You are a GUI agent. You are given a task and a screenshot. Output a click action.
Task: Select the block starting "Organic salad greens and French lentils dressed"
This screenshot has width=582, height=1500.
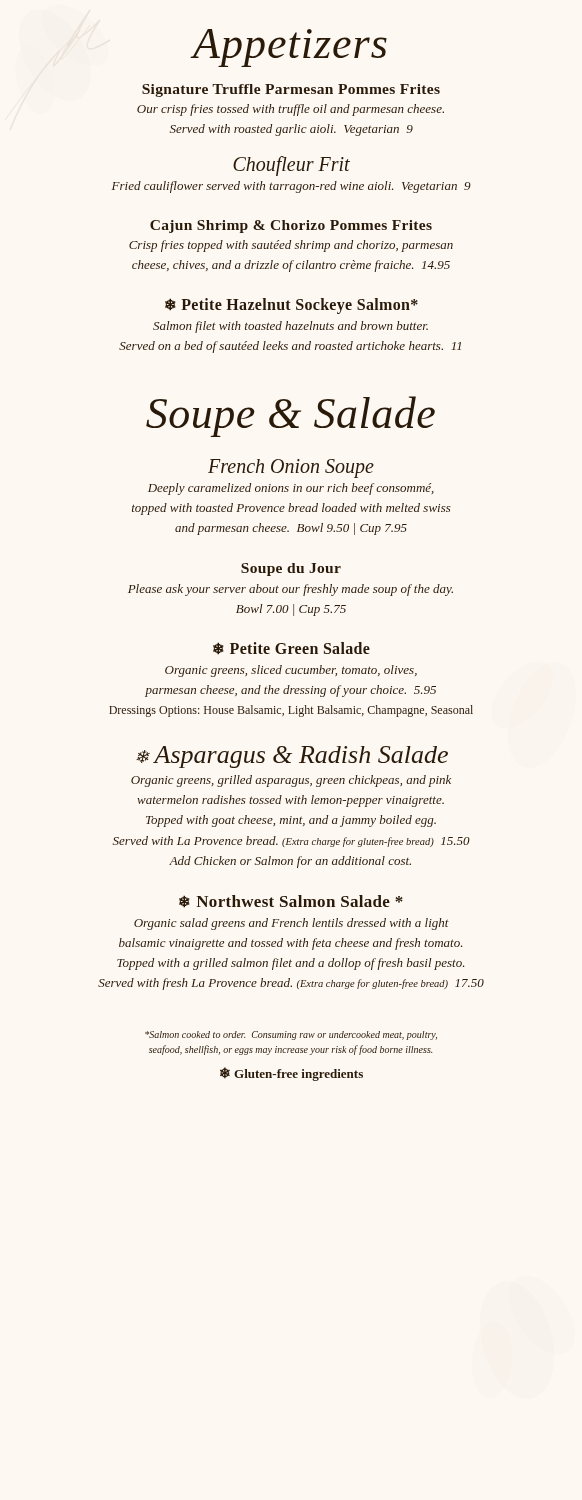(291, 953)
